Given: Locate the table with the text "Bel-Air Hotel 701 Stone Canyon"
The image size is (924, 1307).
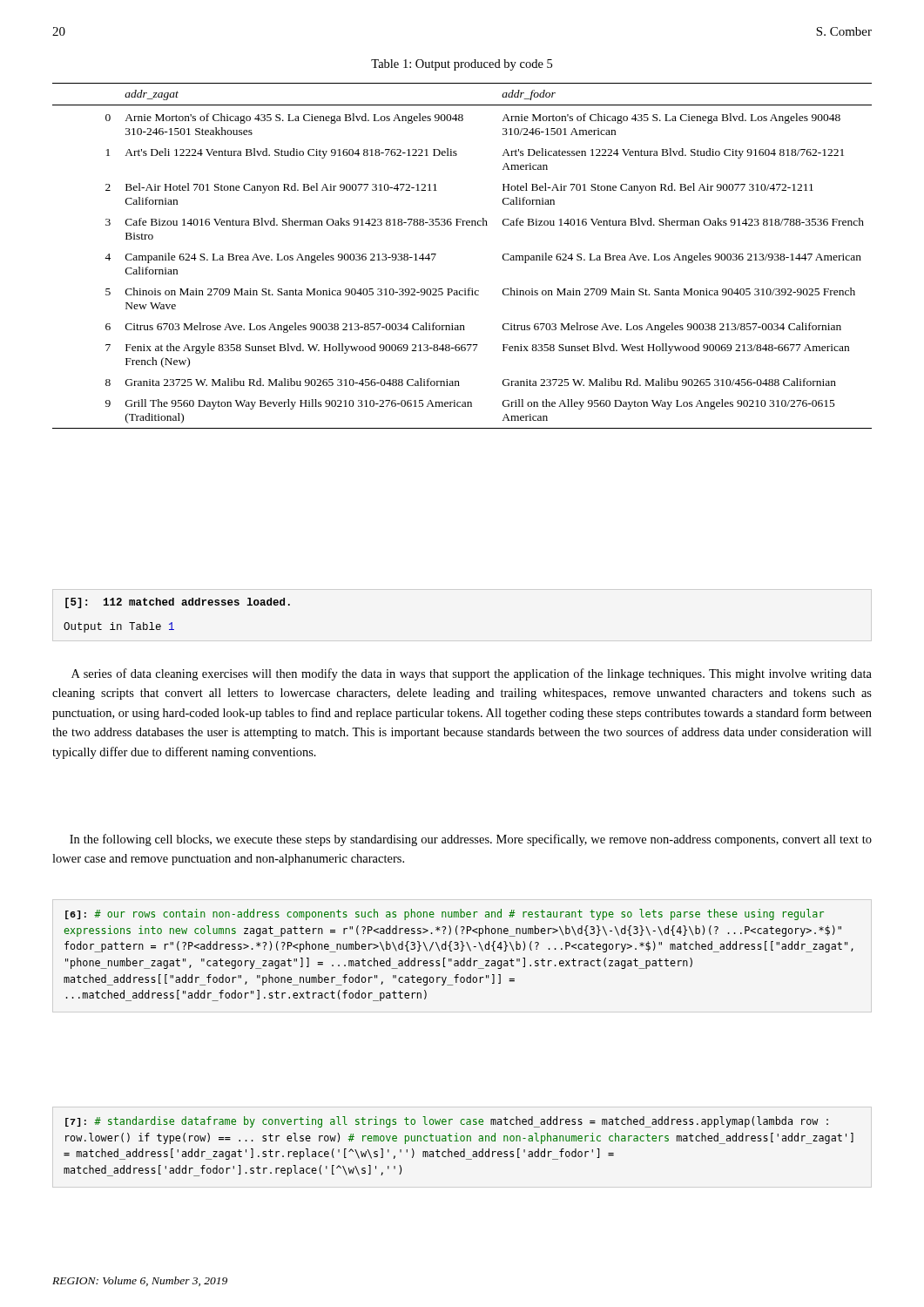Looking at the screenshot, I should (x=462, y=257).
